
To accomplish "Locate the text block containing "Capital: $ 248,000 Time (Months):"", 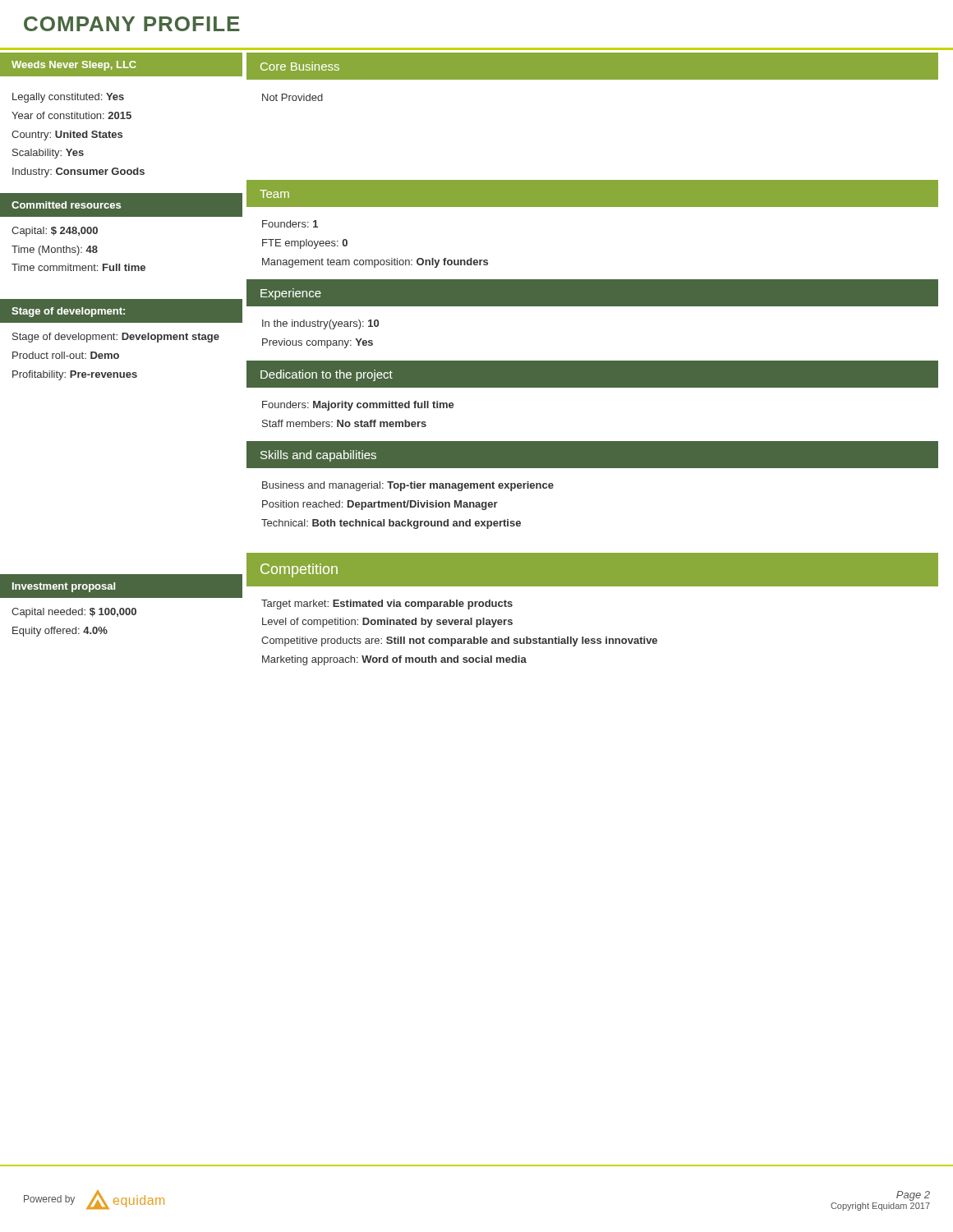I will [55, 232].
